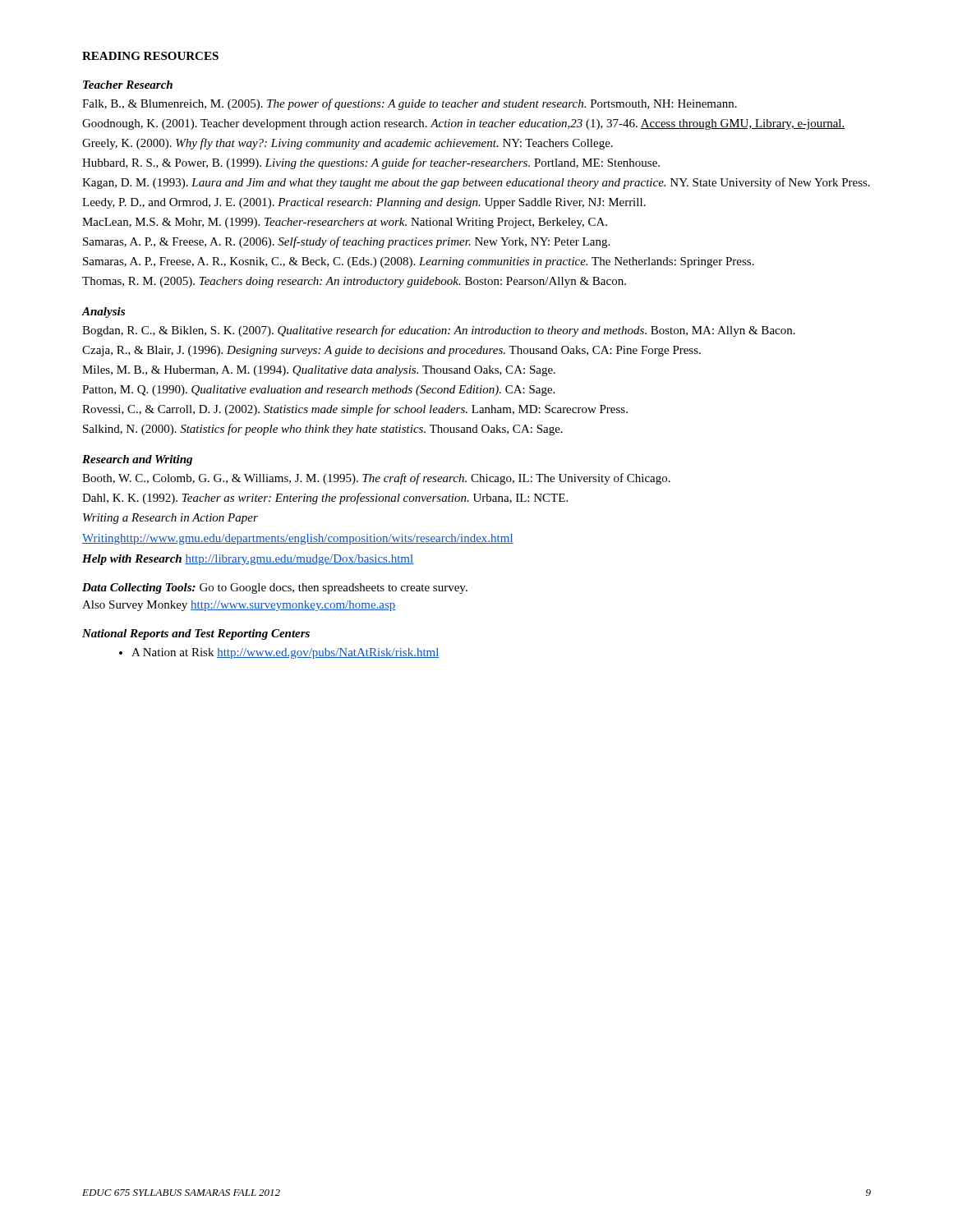Find the list item that reads "Dahl, K. K."
The height and width of the screenshot is (1232, 953).
[x=325, y=498]
